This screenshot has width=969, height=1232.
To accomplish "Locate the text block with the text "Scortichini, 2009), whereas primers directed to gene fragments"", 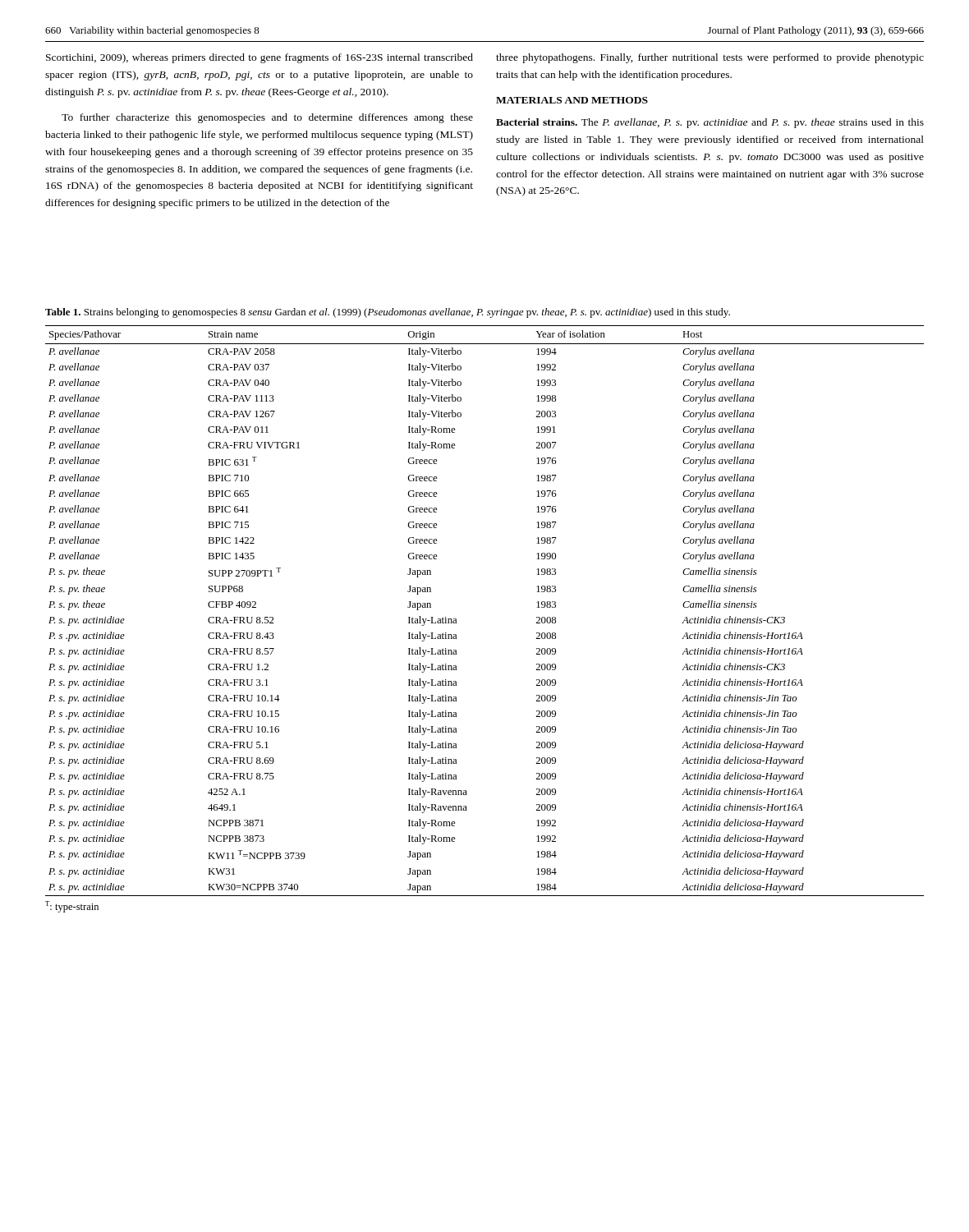I will click(x=259, y=131).
